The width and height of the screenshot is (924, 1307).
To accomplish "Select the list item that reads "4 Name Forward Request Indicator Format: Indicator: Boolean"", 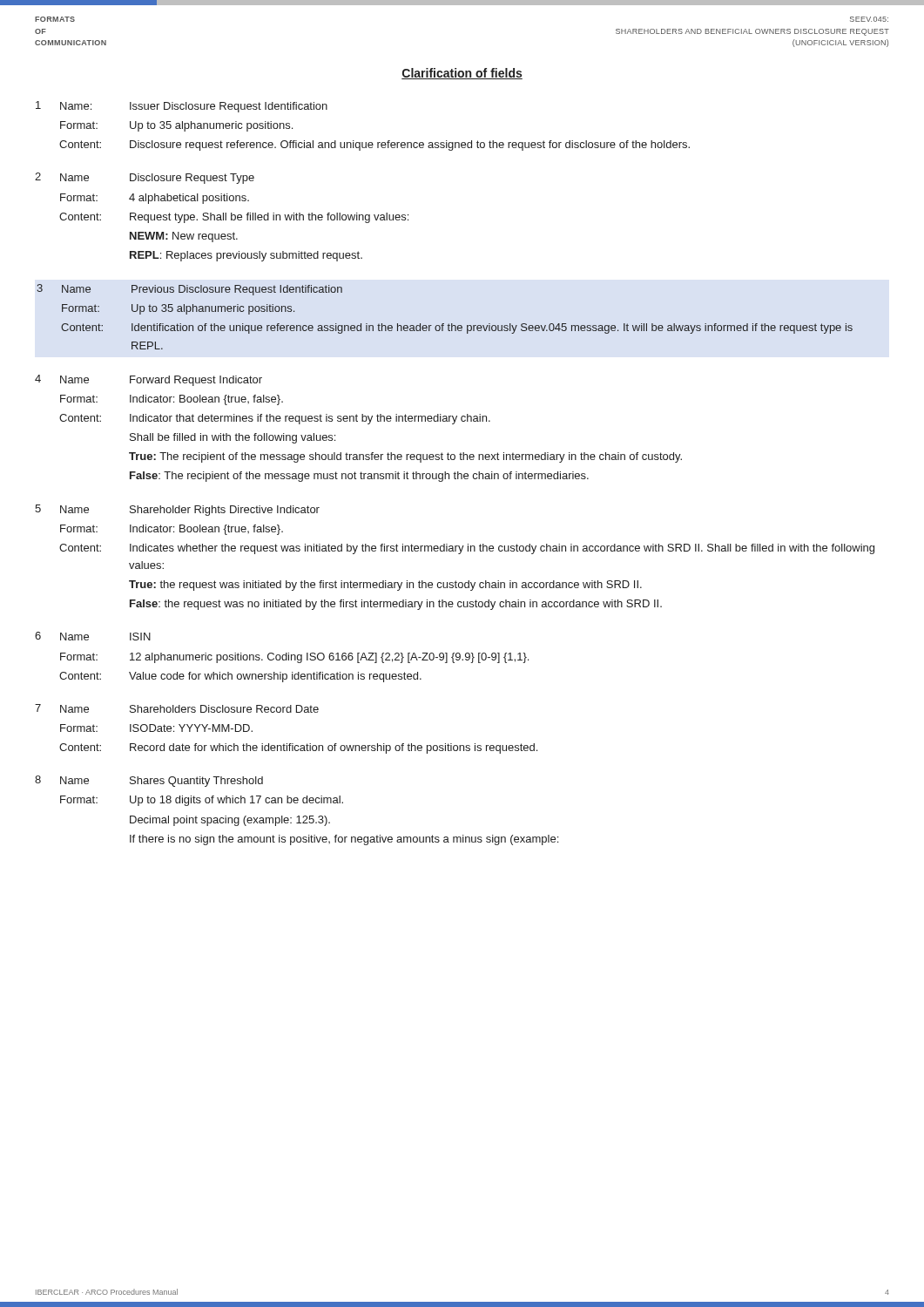I will [x=462, y=429].
